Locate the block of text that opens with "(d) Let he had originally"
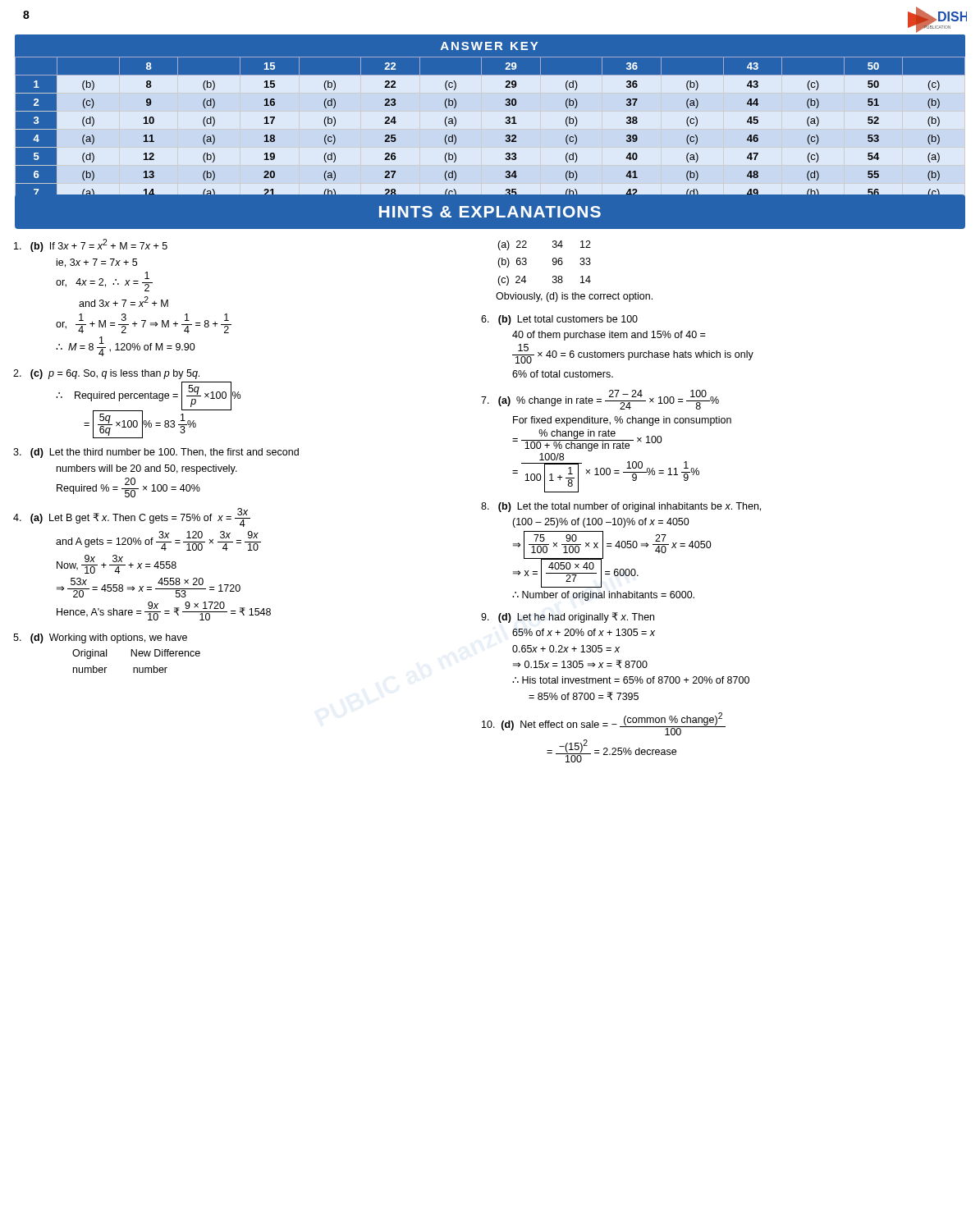Screen dimensions: 1231x980 coord(615,658)
